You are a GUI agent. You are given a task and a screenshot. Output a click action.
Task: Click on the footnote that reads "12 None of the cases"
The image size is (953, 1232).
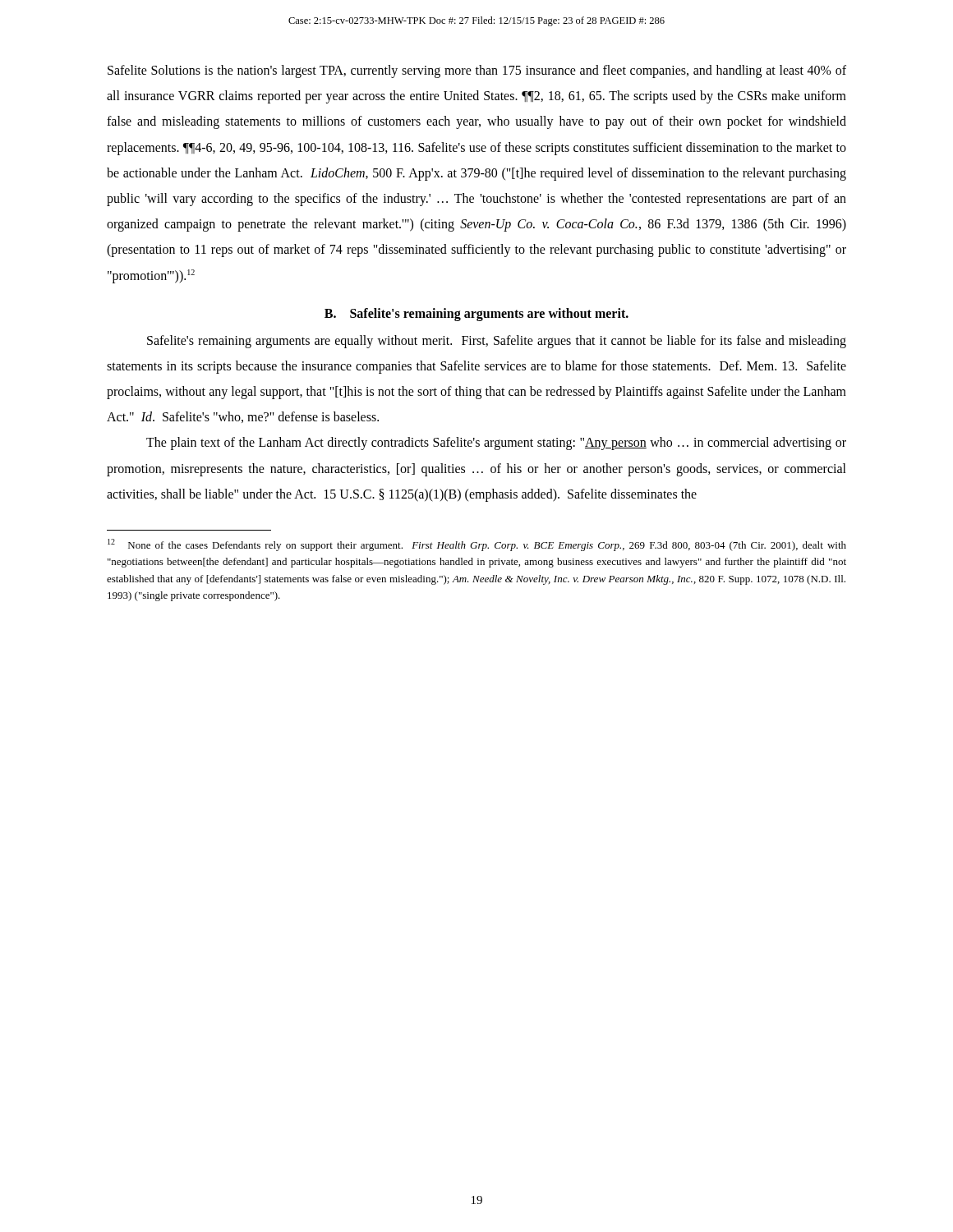click(476, 569)
